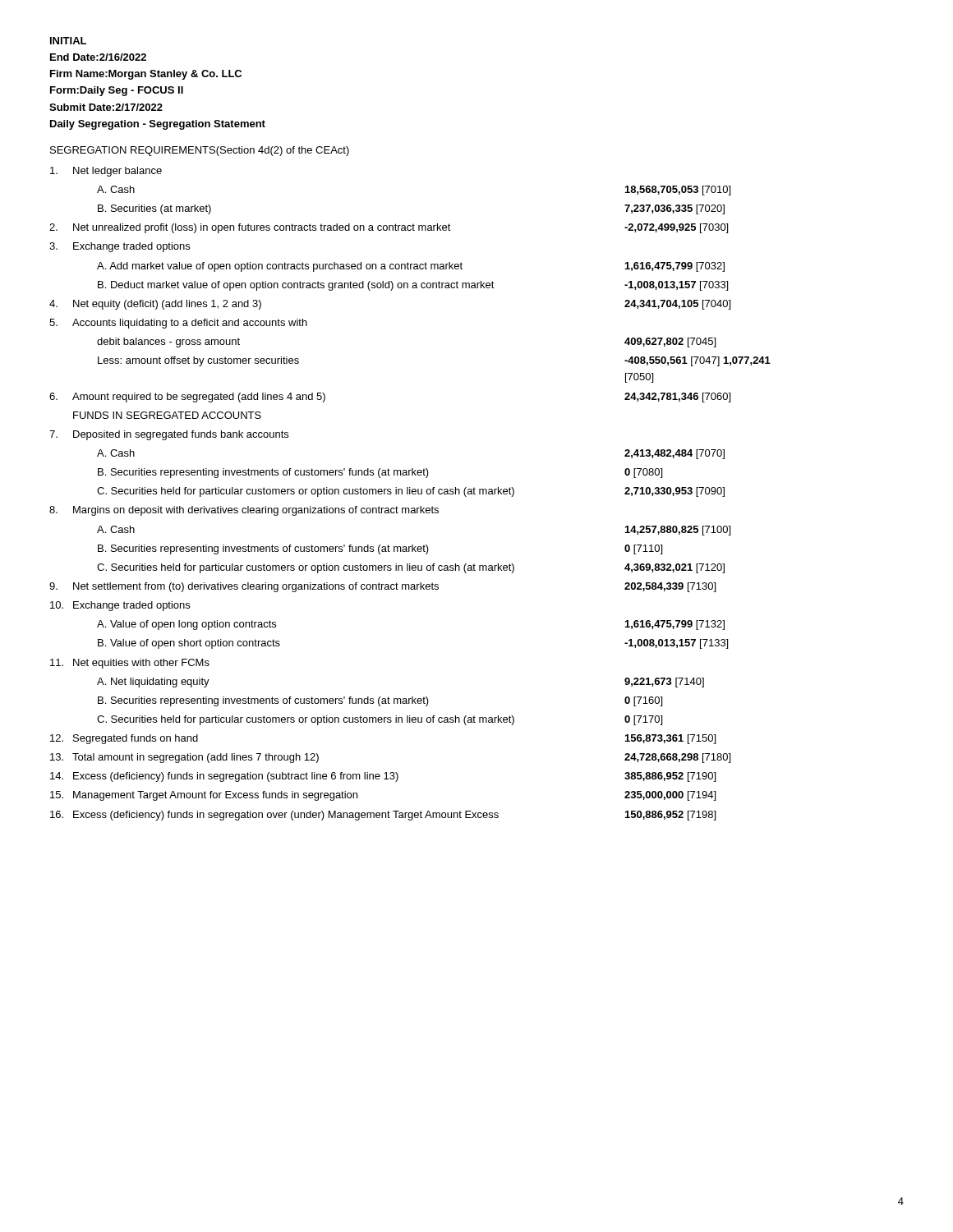Click the passage that begins "14. Excess (deficiency) funds in segregation (subtract line"

pos(383,777)
